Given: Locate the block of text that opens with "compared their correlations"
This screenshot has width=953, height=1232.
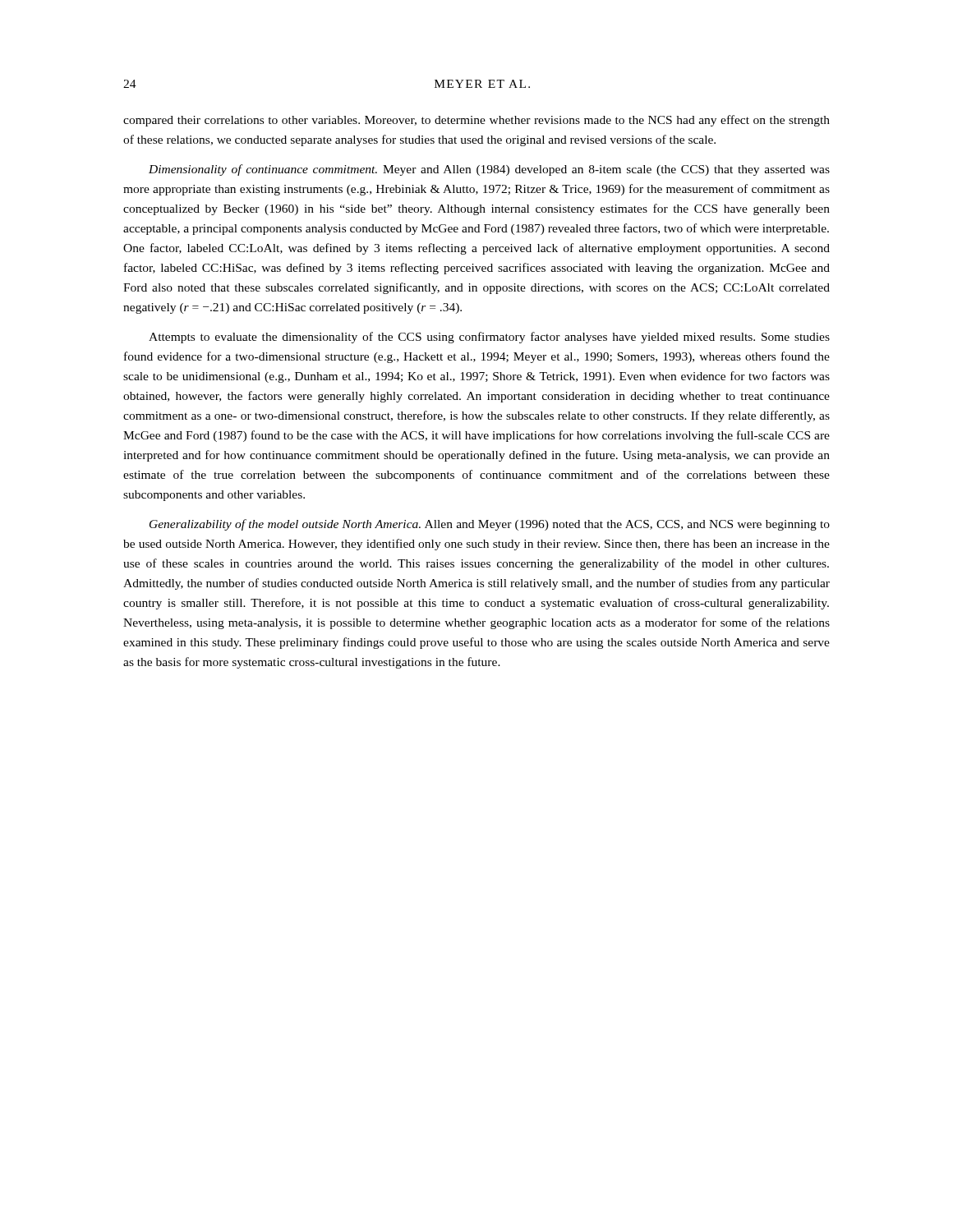Looking at the screenshot, I should coord(476,130).
